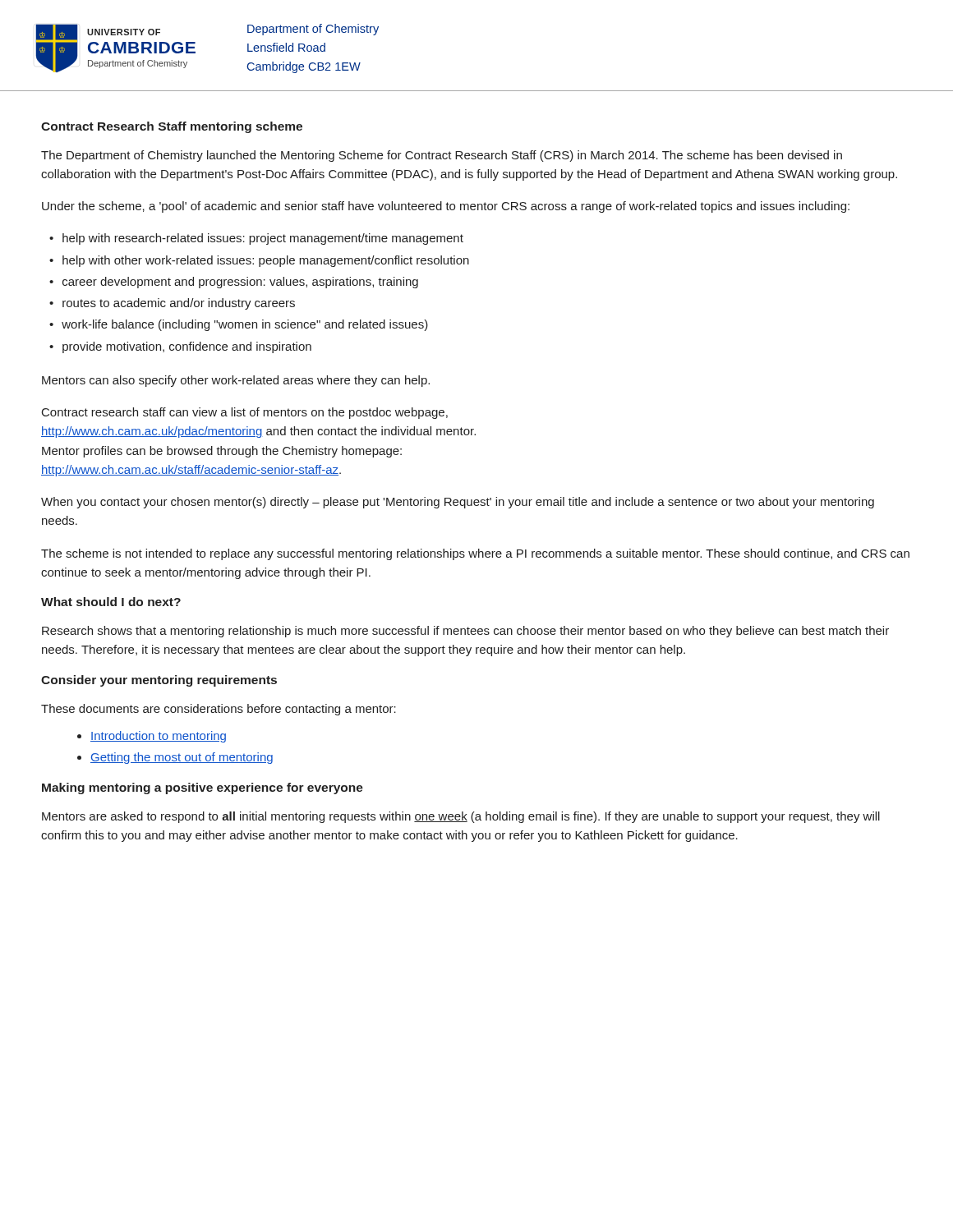Find the text block that reads "The scheme is not intended"
Image resolution: width=953 pixels, height=1232 pixels.
[476, 562]
